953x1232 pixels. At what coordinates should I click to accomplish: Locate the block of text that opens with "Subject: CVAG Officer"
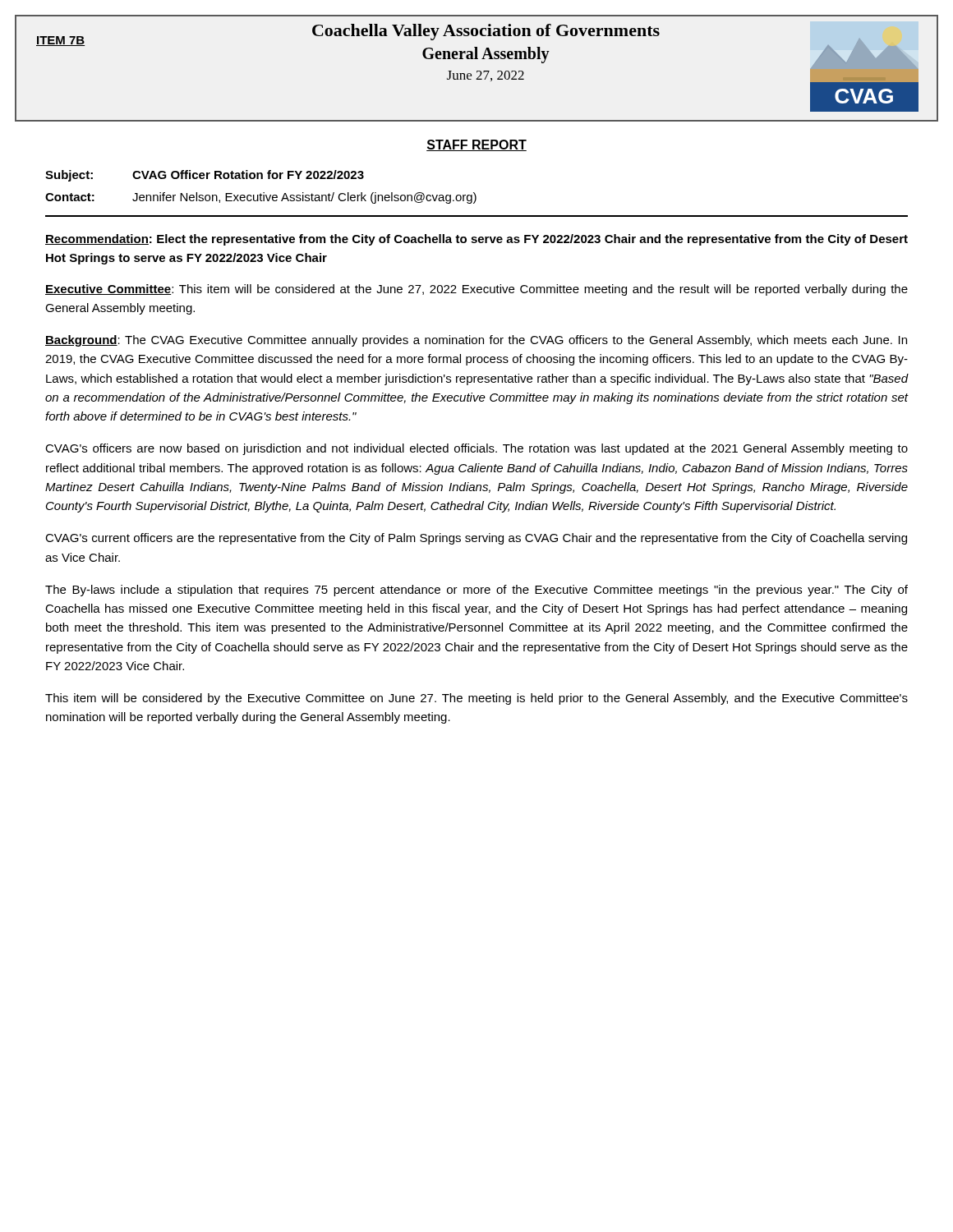point(205,176)
